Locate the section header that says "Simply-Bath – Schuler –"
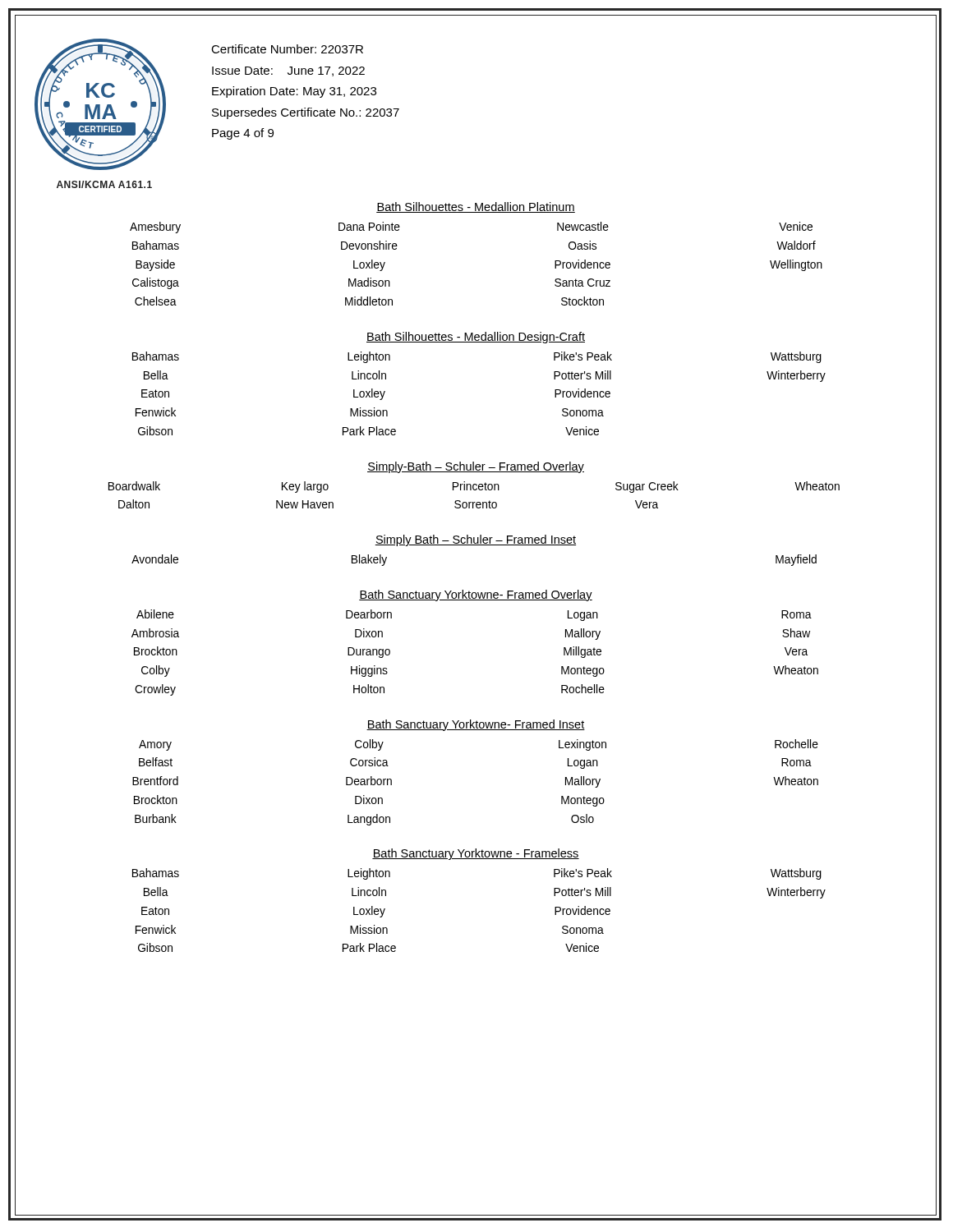Screen dimensions: 1232x953 [476, 466]
